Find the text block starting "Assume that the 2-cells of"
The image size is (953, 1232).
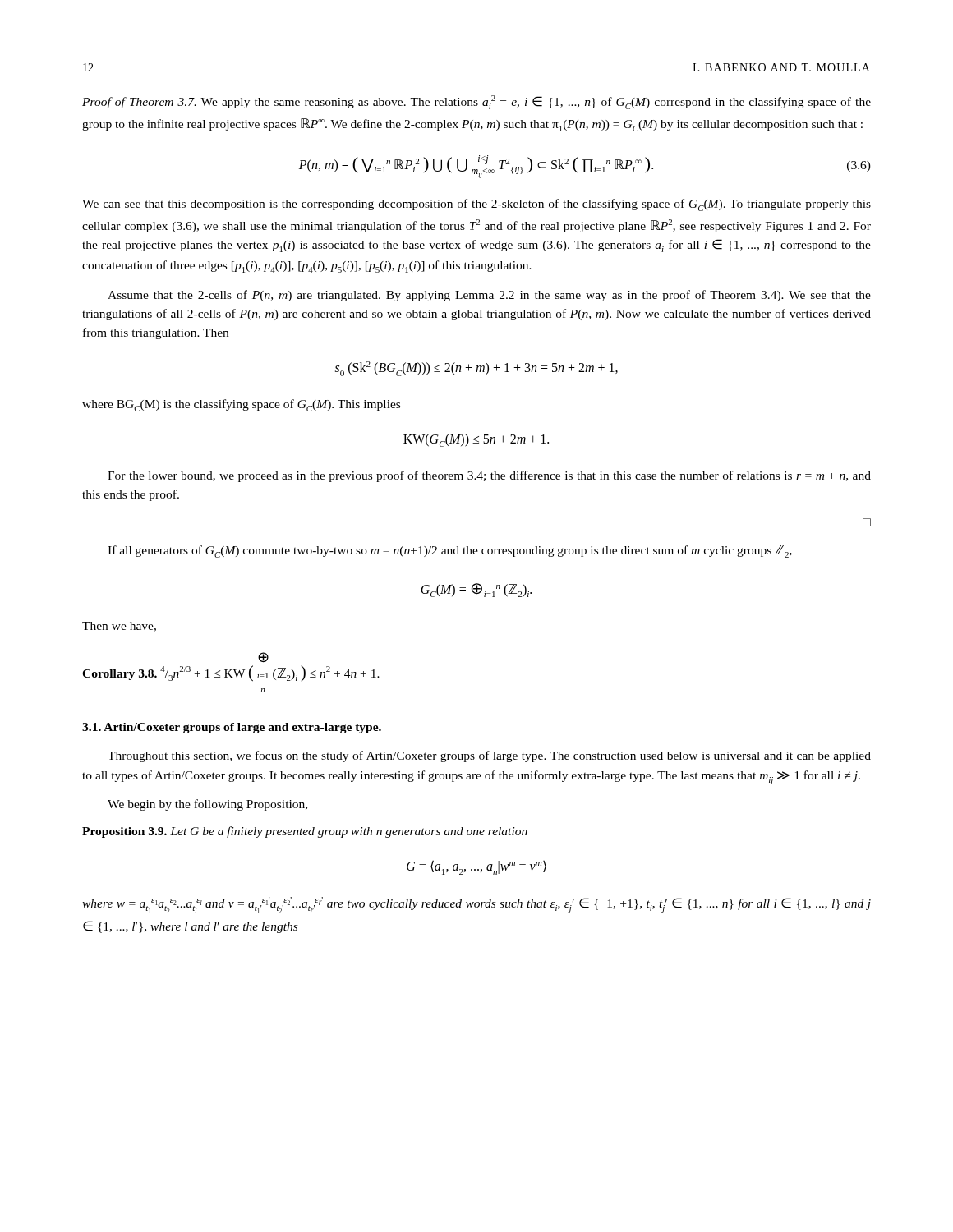[x=476, y=313]
